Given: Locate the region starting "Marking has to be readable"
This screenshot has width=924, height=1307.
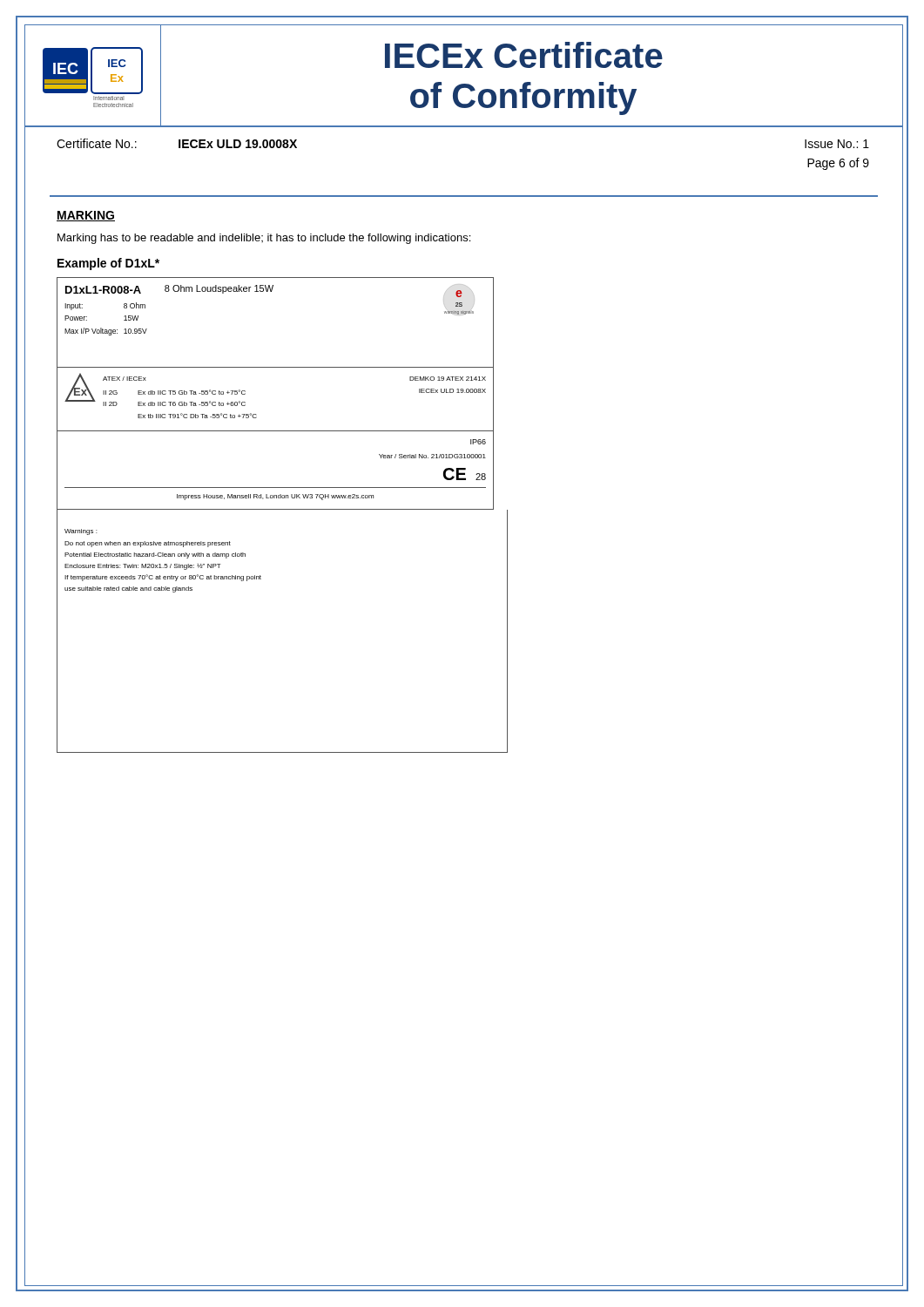Looking at the screenshot, I should coord(264,237).
